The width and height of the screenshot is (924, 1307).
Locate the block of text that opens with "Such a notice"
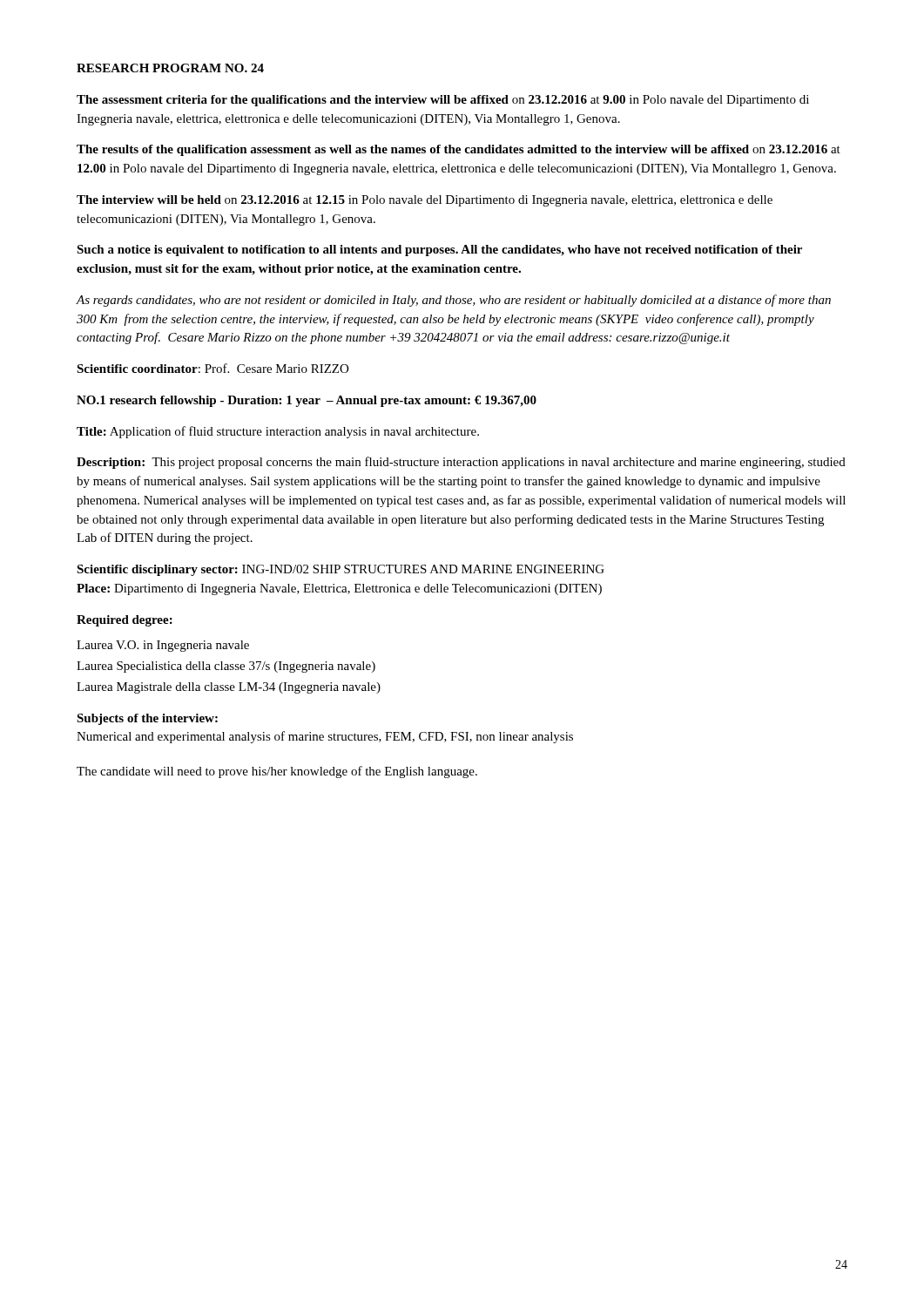pyautogui.click(x=439, y=259)
